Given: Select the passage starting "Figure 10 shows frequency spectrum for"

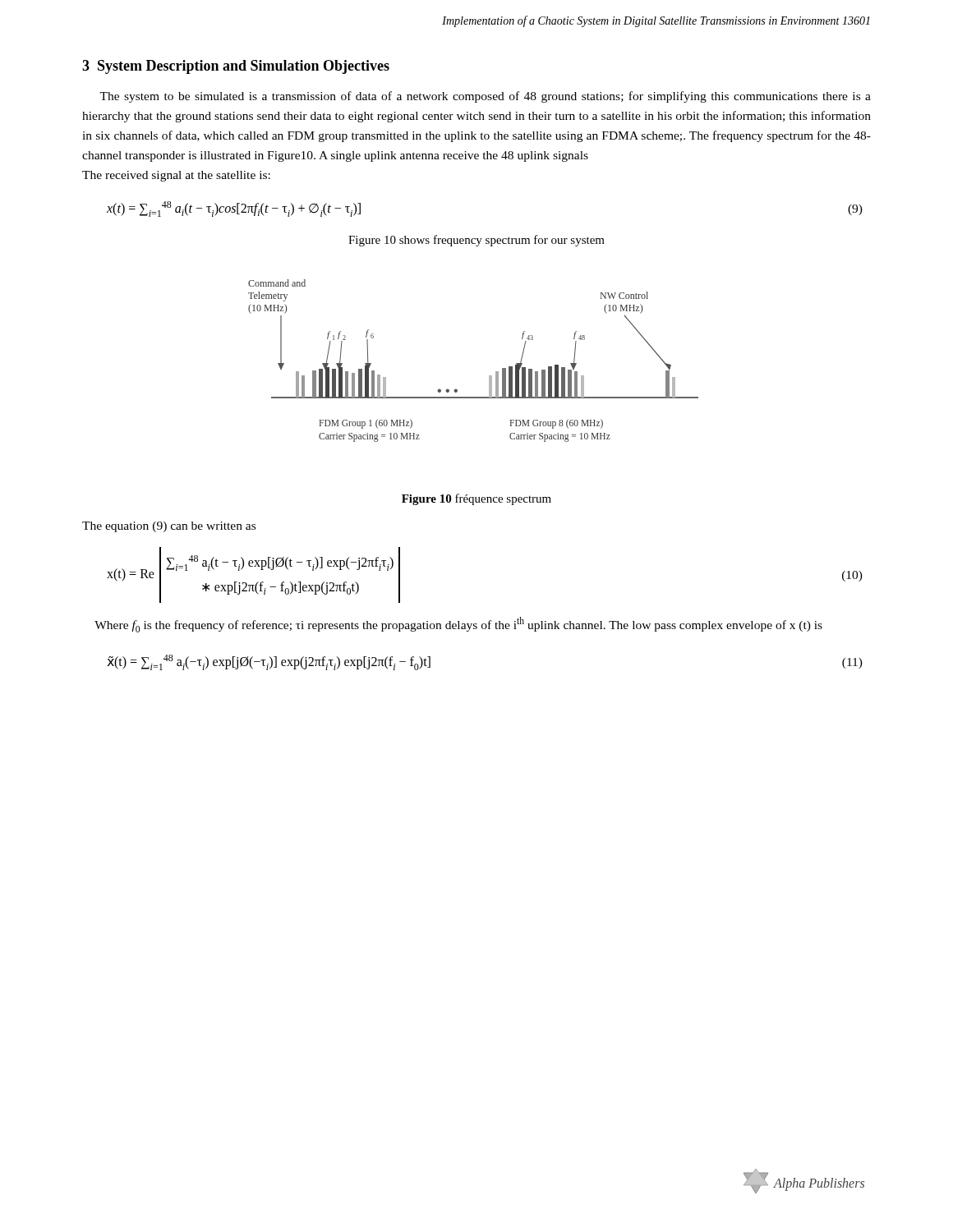Looking at the screenshot, I should click(476, 240).
